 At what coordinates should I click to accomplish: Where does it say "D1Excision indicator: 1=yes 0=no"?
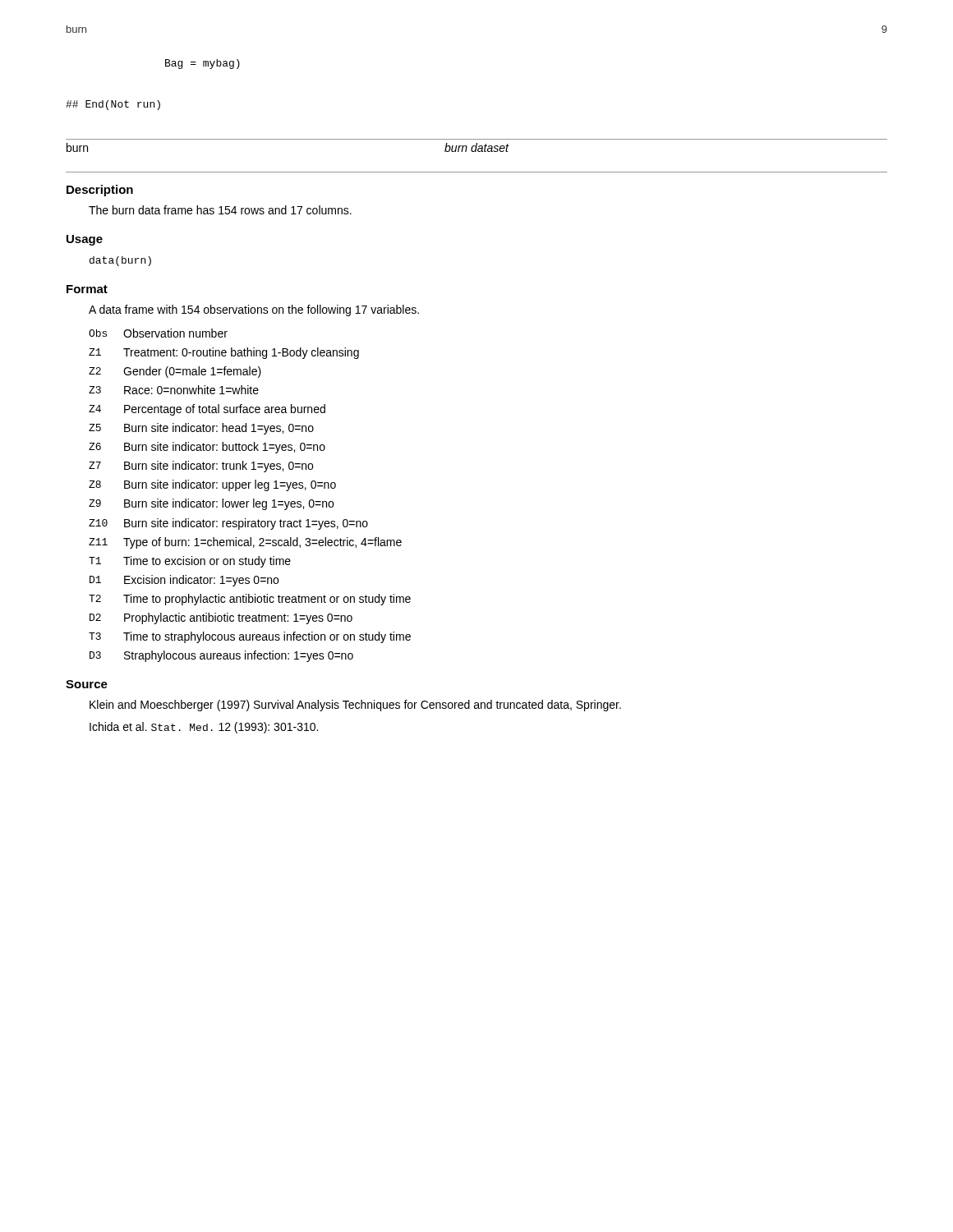click(184, 581)
